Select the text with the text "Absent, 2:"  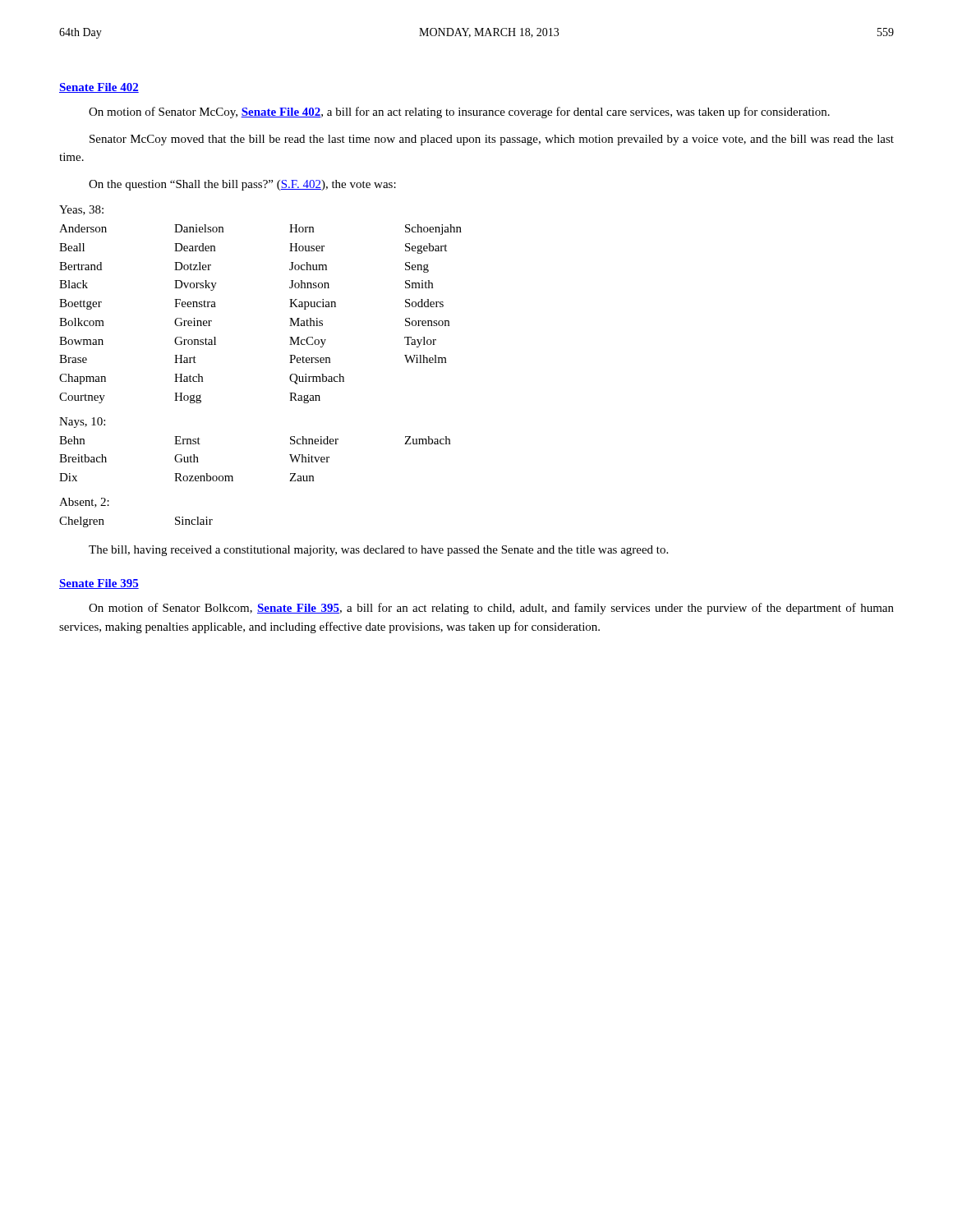(84, 502)
